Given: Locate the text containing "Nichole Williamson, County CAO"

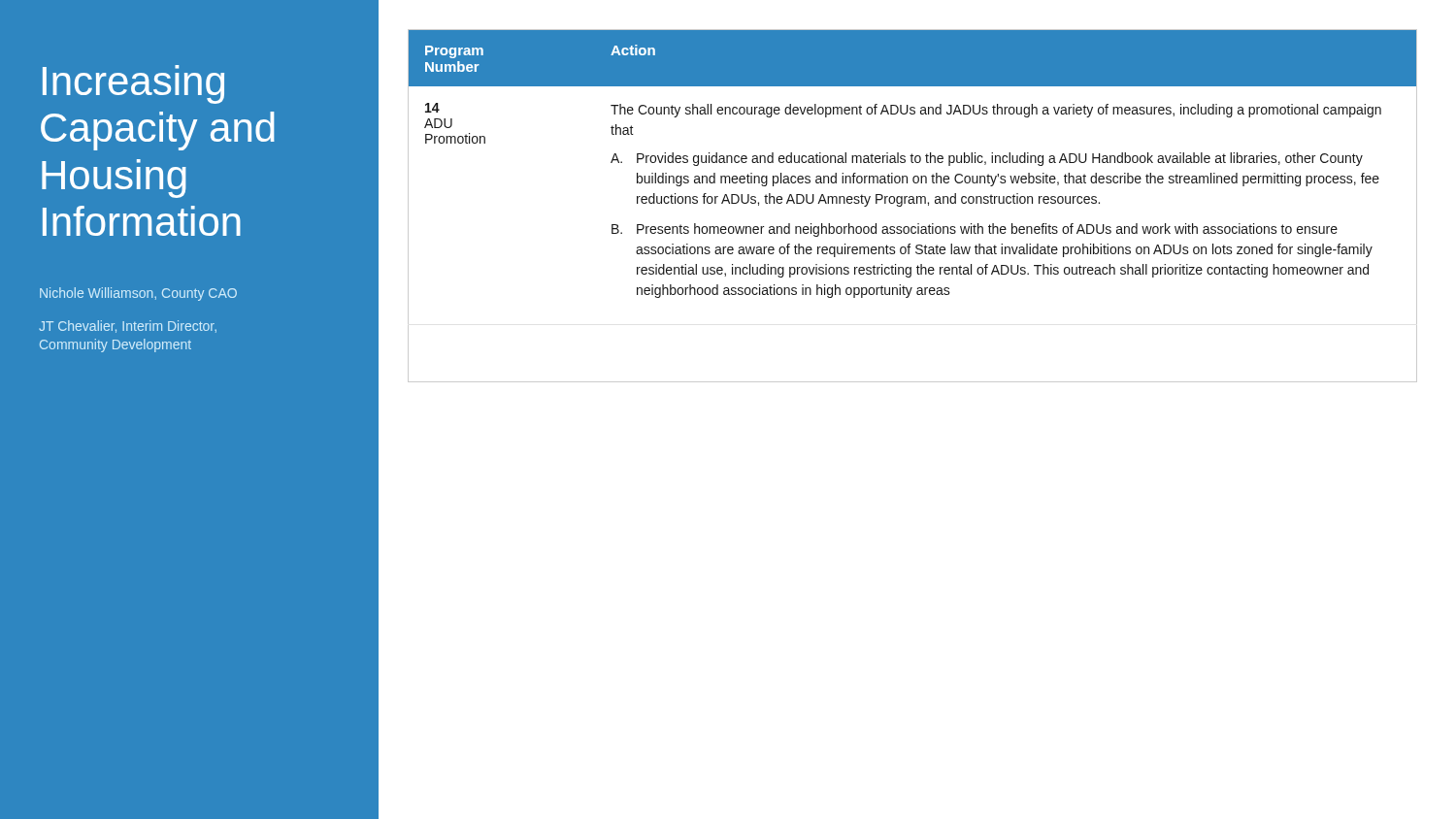Looking at the screenshot, I should pyautogui.click(x=138, y=293).
